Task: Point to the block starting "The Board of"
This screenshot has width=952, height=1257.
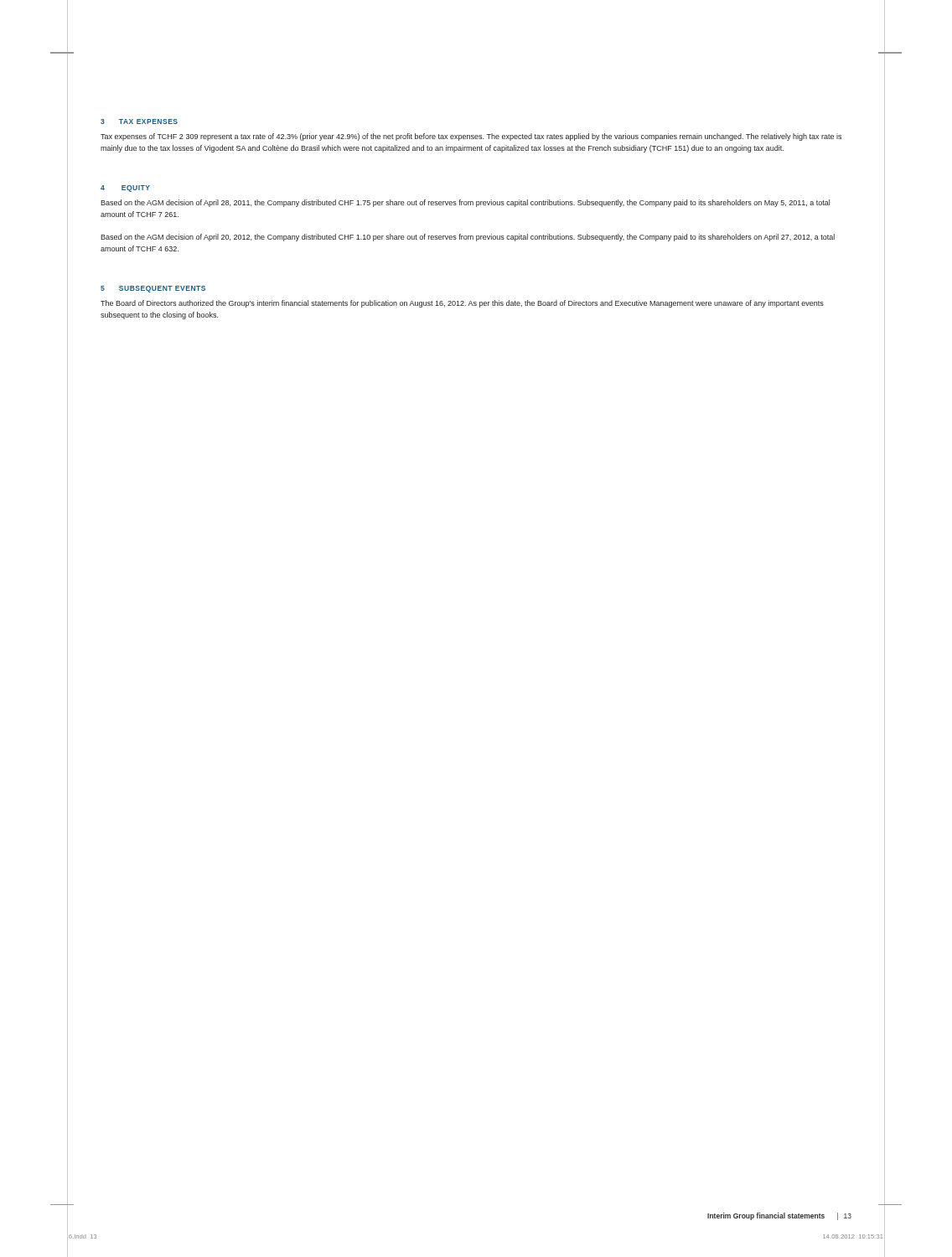Action: [x=462, y=309]
